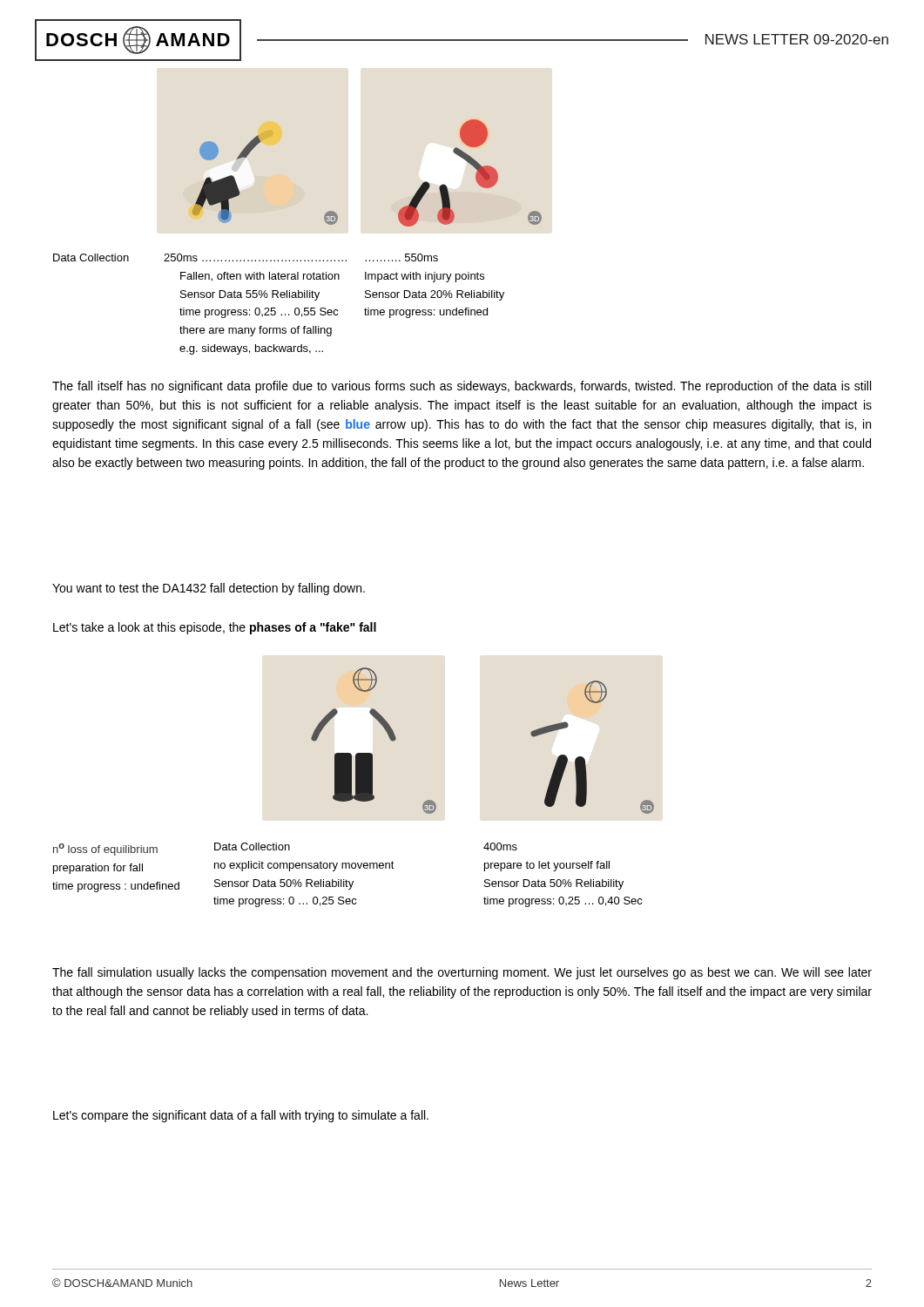Navigate to the element starting "The fall itself has no"
This screenshot has width=924, height=1307.
[x=462, y=425]
